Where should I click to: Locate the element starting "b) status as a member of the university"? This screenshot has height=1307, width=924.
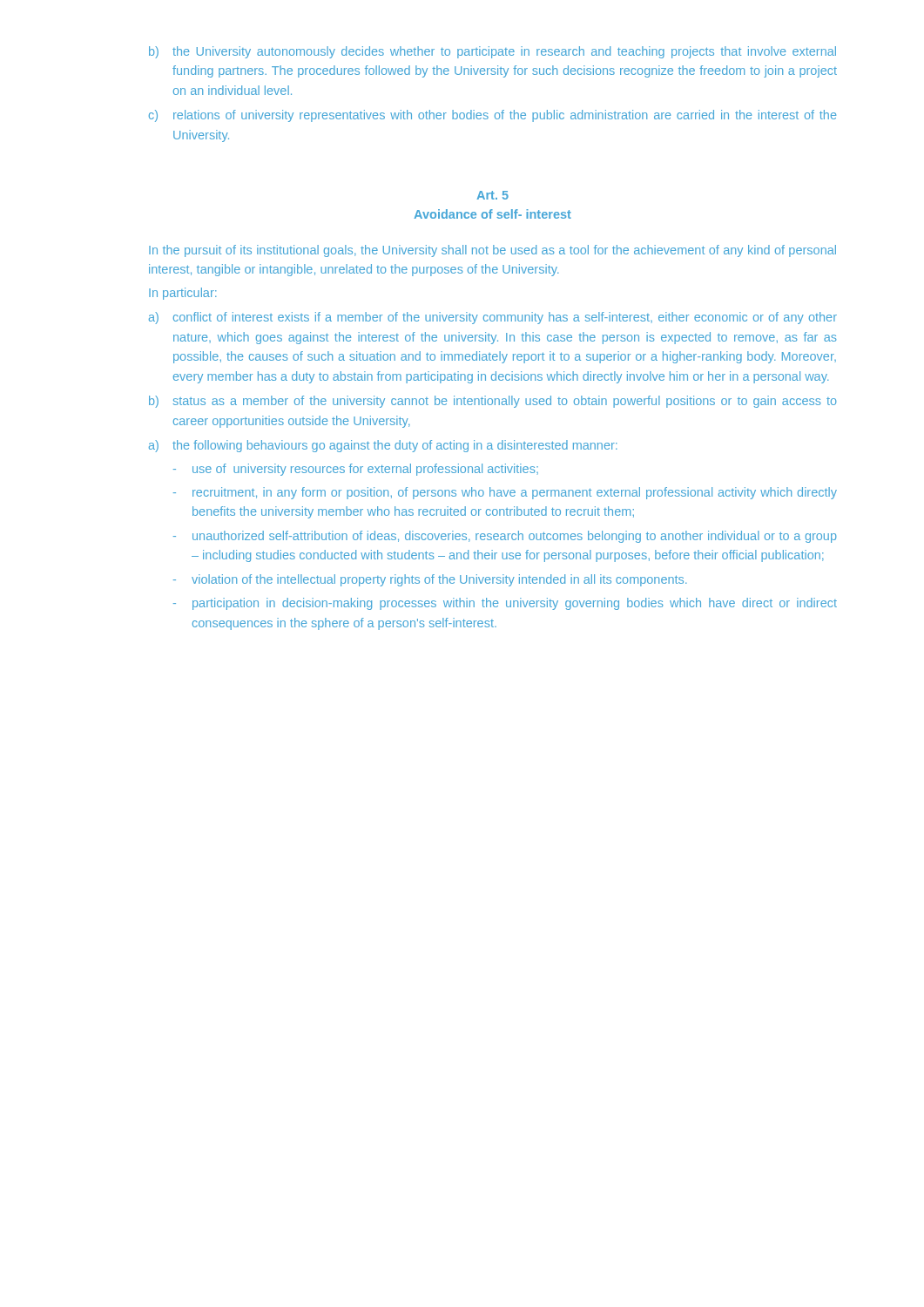pos(492,411)
